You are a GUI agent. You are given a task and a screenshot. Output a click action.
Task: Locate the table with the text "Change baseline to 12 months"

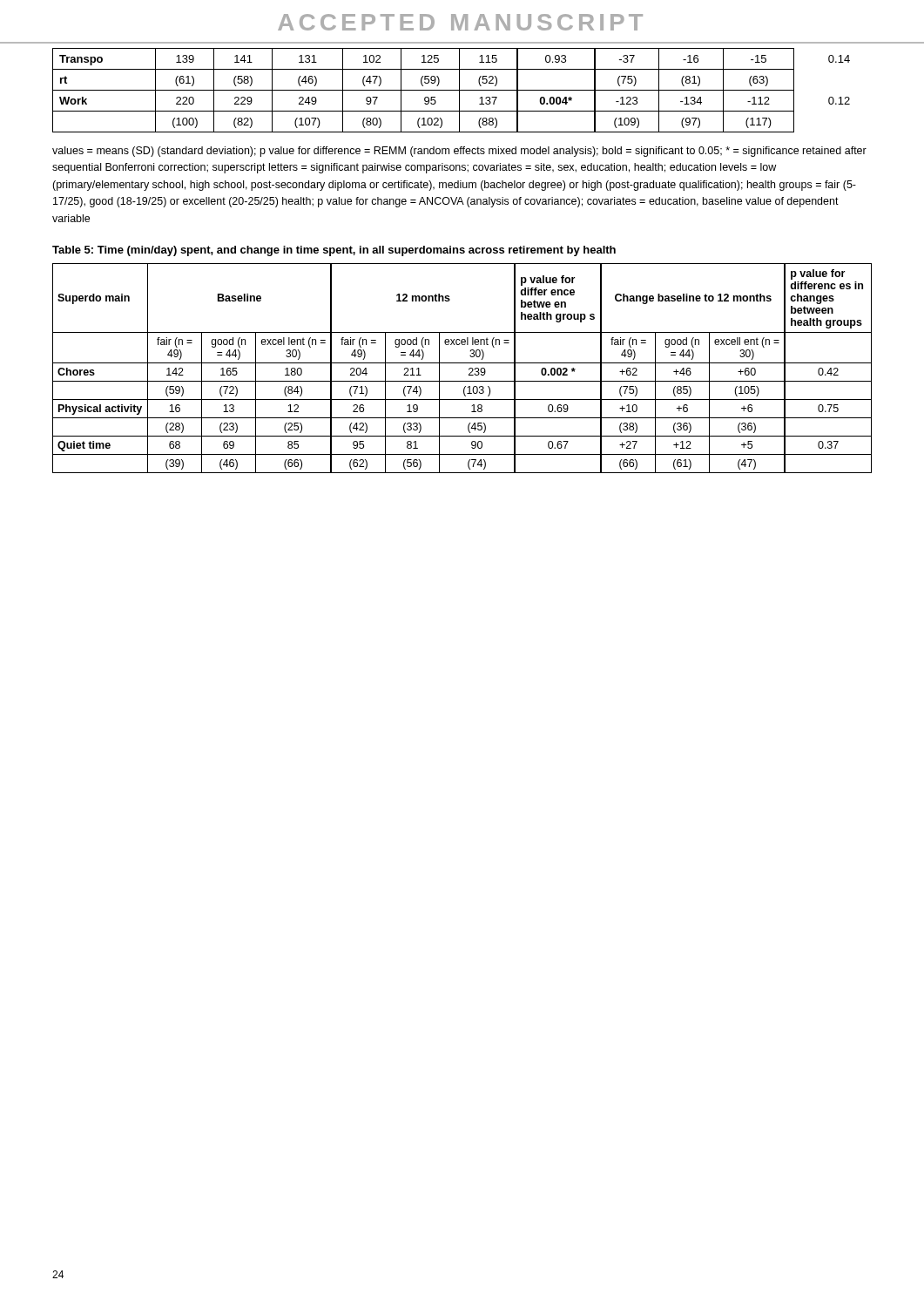tap(462, 368)
